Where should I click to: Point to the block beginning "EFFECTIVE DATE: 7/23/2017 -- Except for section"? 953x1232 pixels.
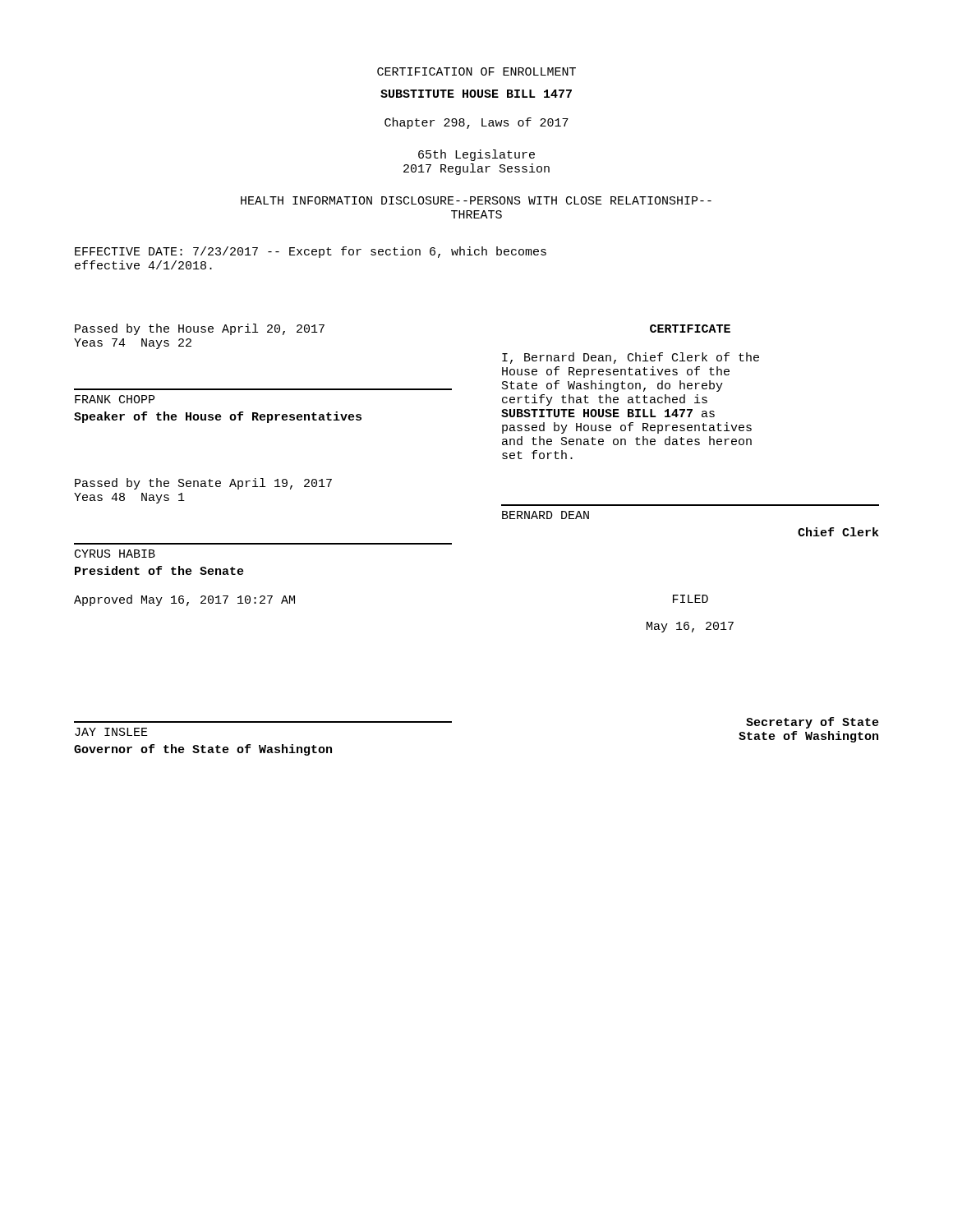pyautogui.click(x=311, y=260)
